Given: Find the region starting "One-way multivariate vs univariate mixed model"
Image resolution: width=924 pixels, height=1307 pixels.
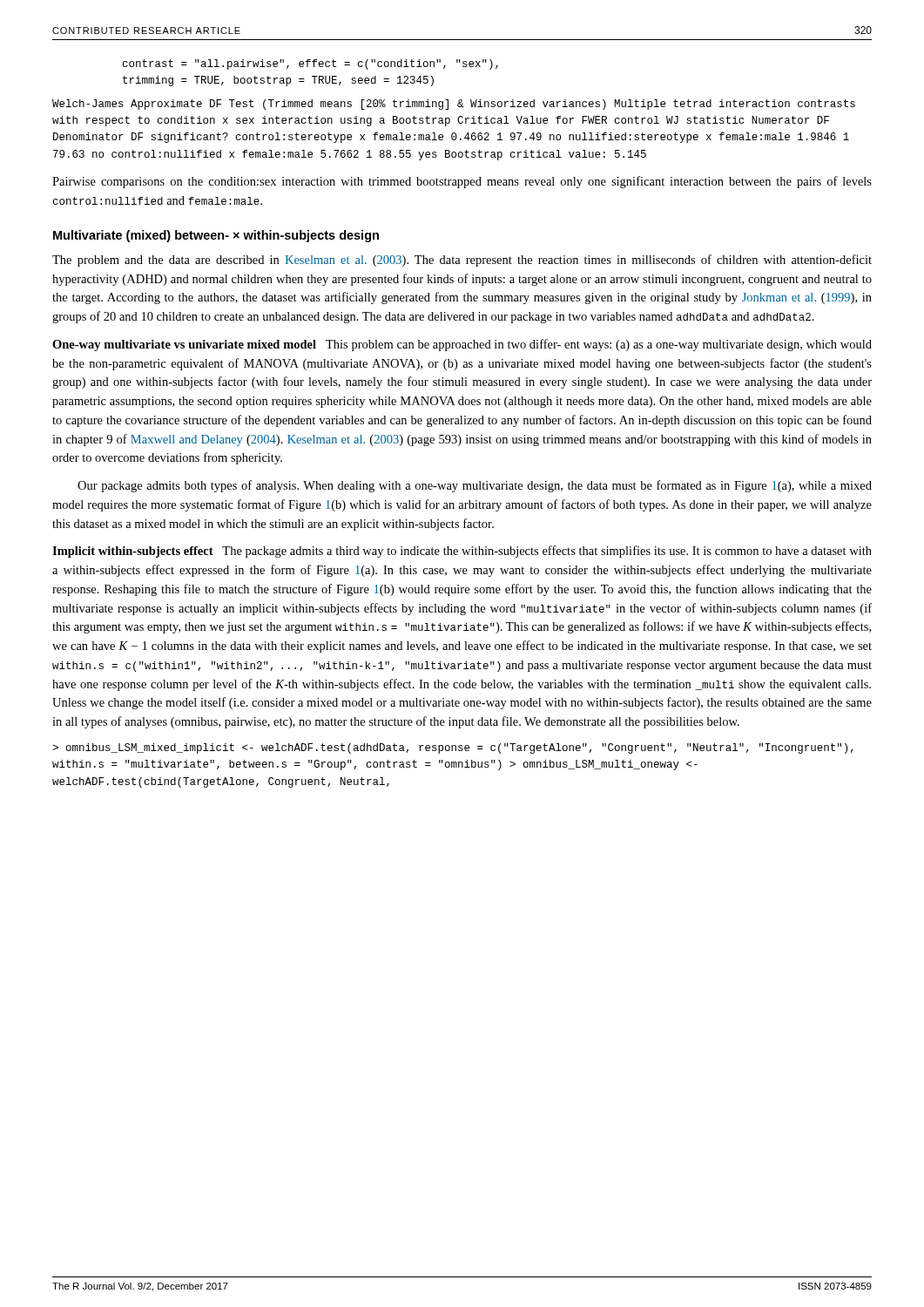Looking at the screenshot, I should pyautogui.click(x=462, y=401).
